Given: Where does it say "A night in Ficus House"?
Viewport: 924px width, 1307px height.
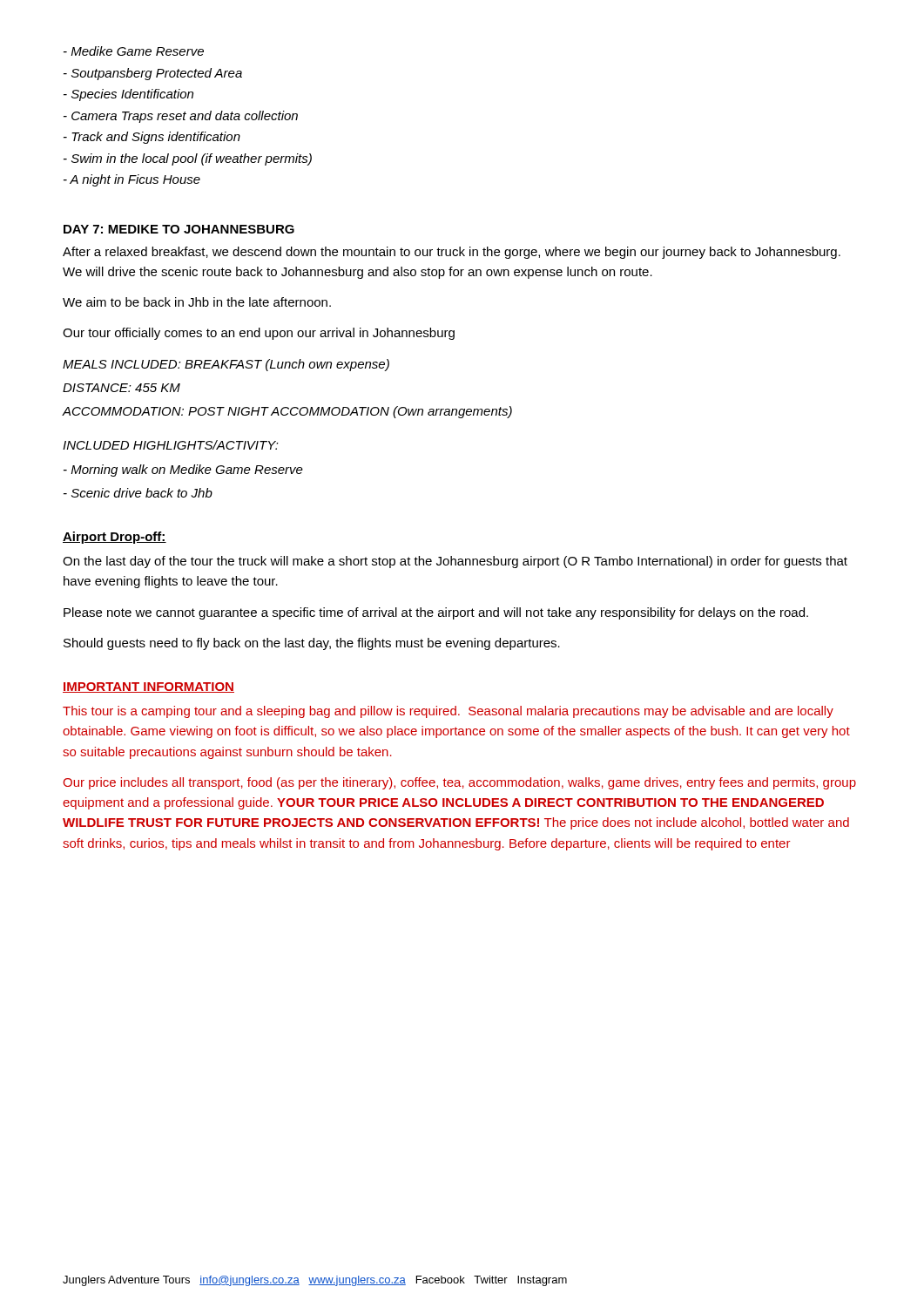Looking at the screenshot, I should (132, 179).
